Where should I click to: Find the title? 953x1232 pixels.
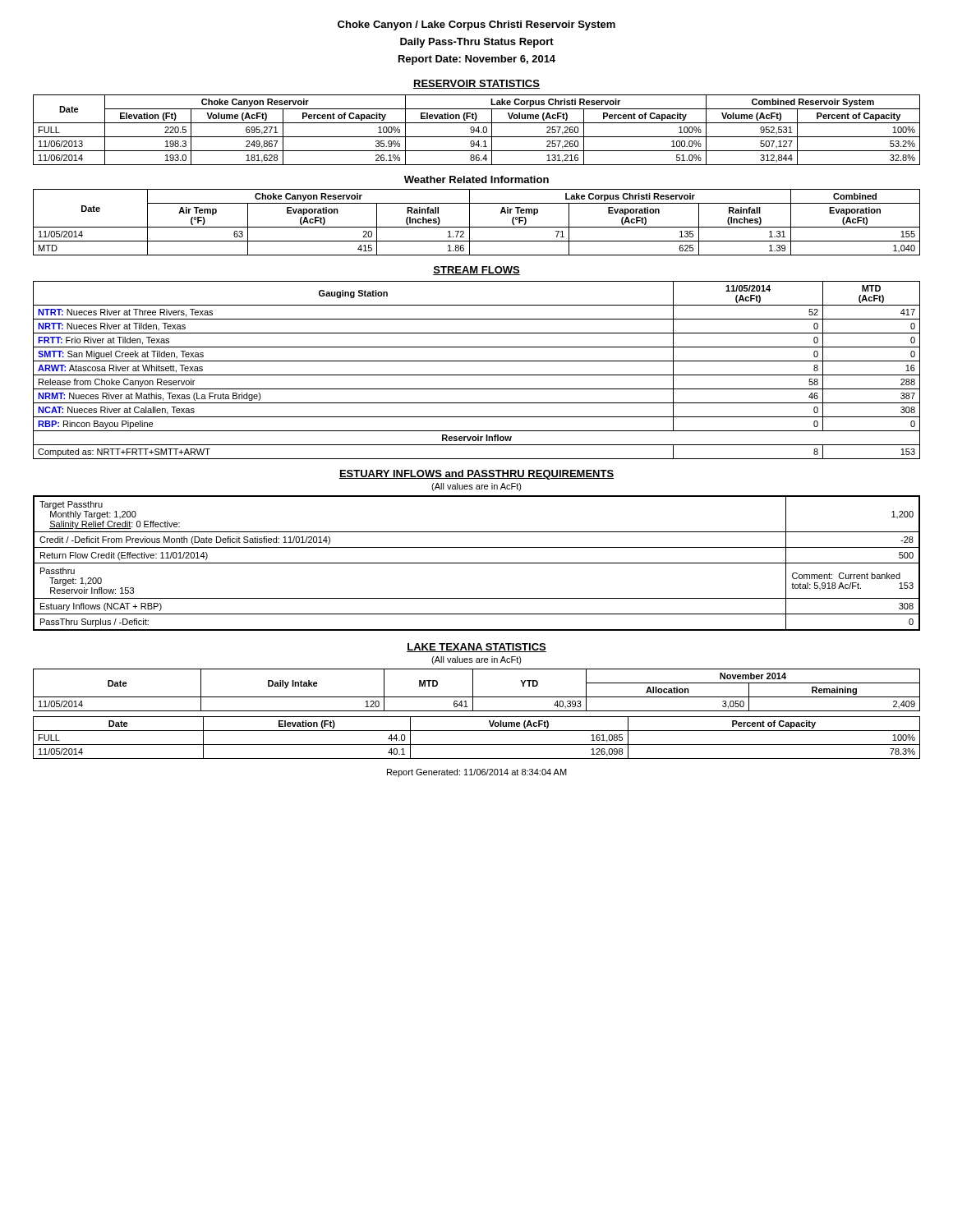tap(476, 41)
